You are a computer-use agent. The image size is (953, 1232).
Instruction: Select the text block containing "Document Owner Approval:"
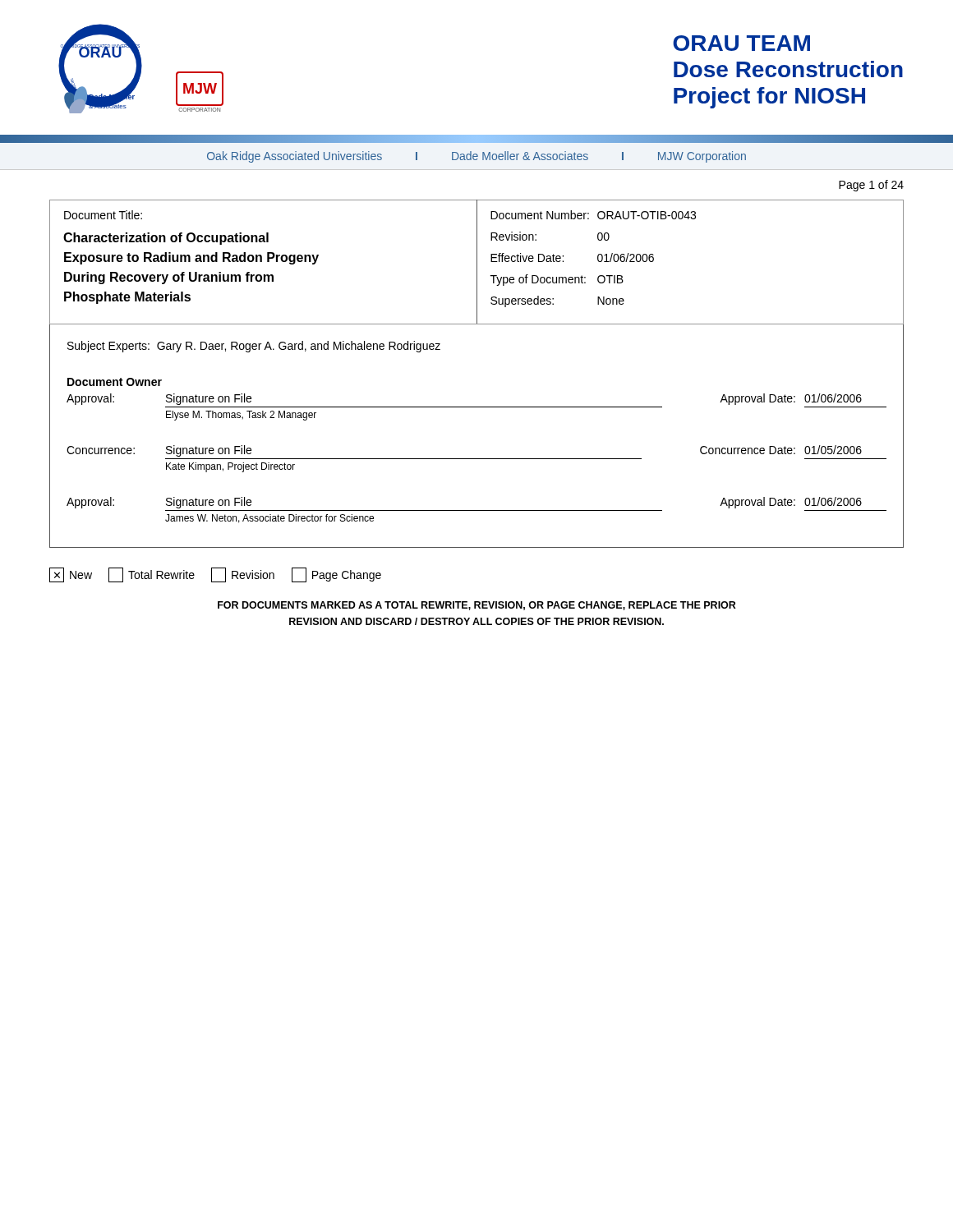[476, 398]
